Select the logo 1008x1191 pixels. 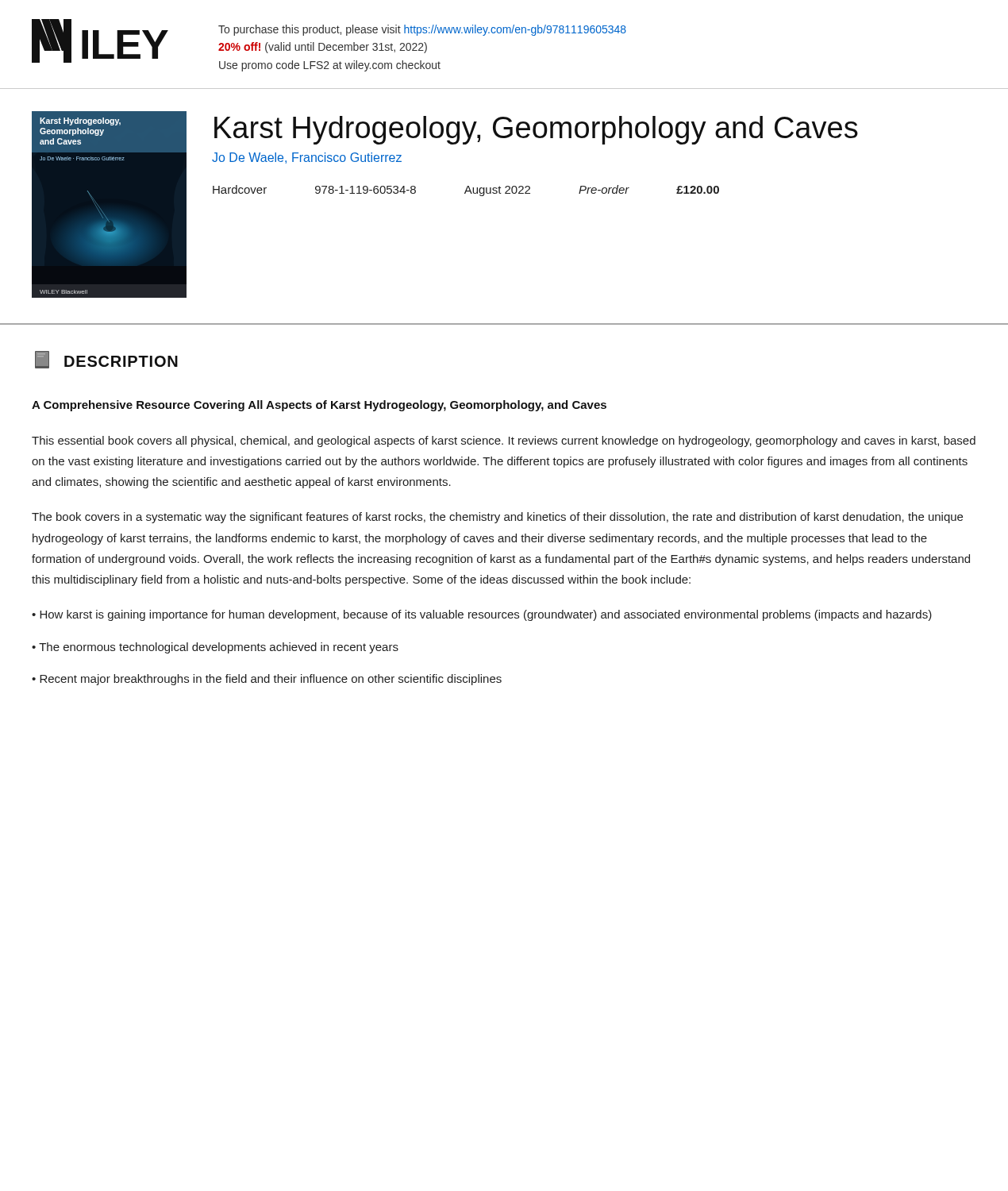pos(101,42)
